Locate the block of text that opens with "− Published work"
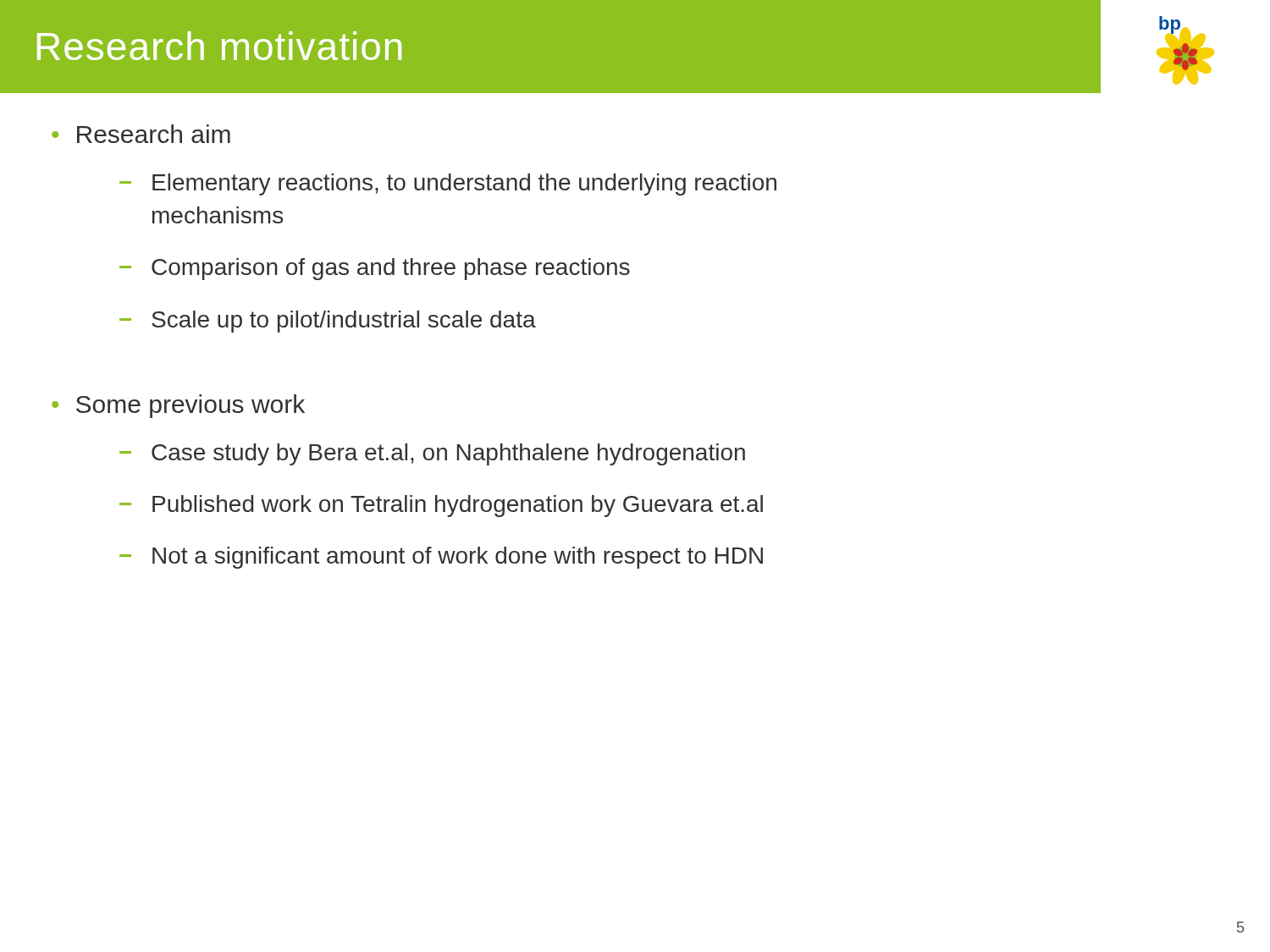 tap(441, 504)
